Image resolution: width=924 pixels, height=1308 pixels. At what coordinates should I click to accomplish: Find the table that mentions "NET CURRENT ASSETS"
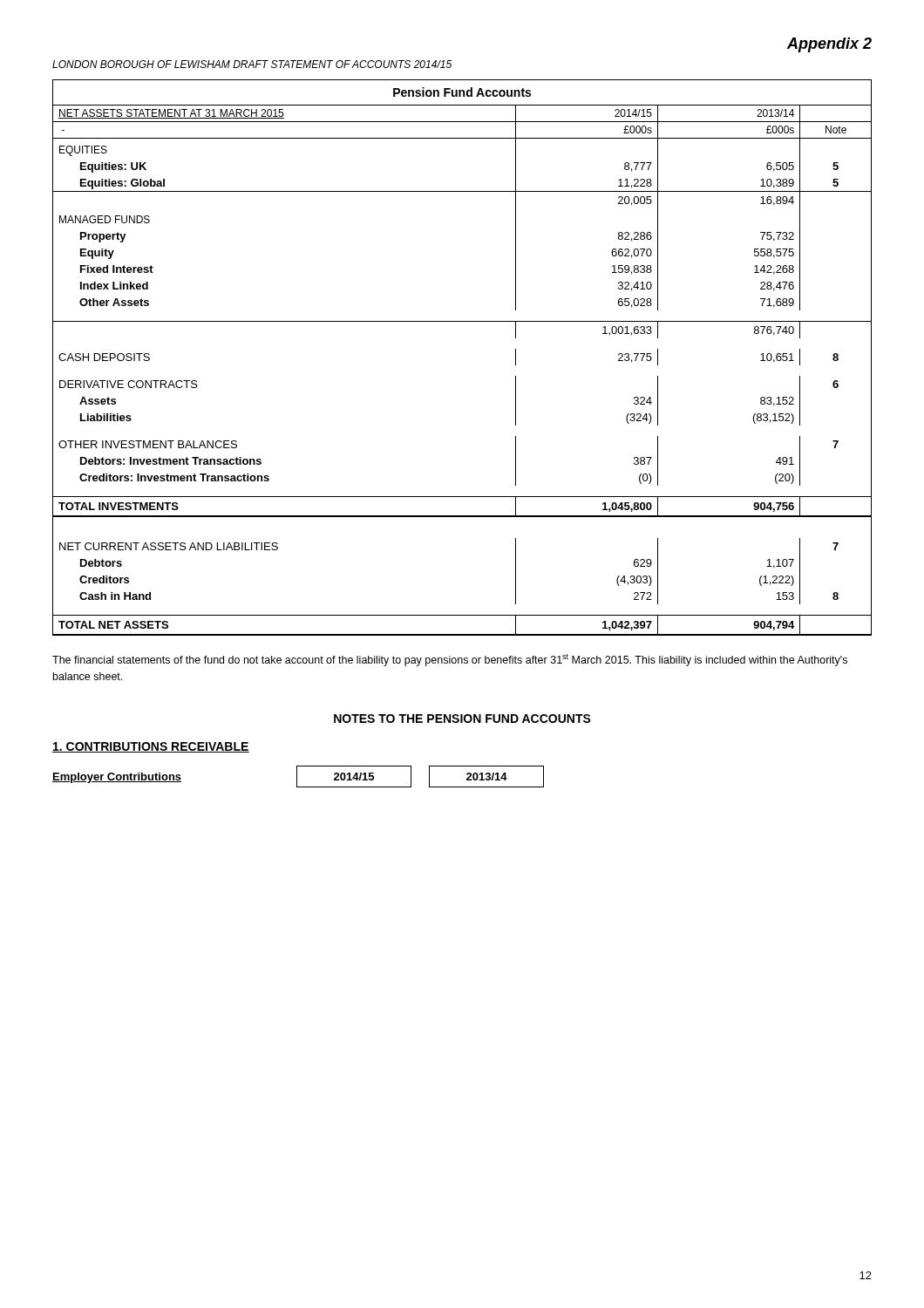pos(462,358)
